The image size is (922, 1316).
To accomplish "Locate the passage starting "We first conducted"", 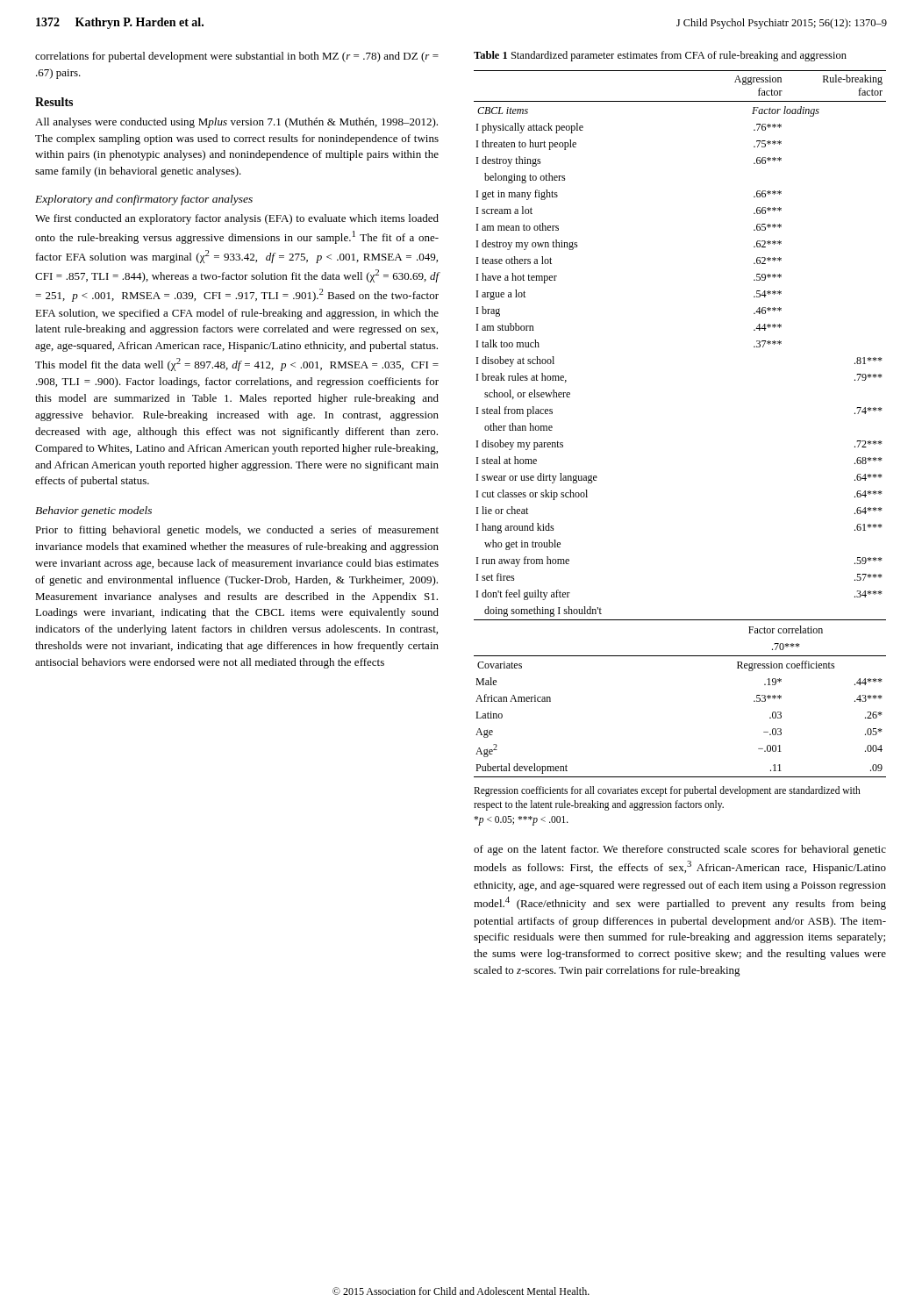I will coord(237,349).
